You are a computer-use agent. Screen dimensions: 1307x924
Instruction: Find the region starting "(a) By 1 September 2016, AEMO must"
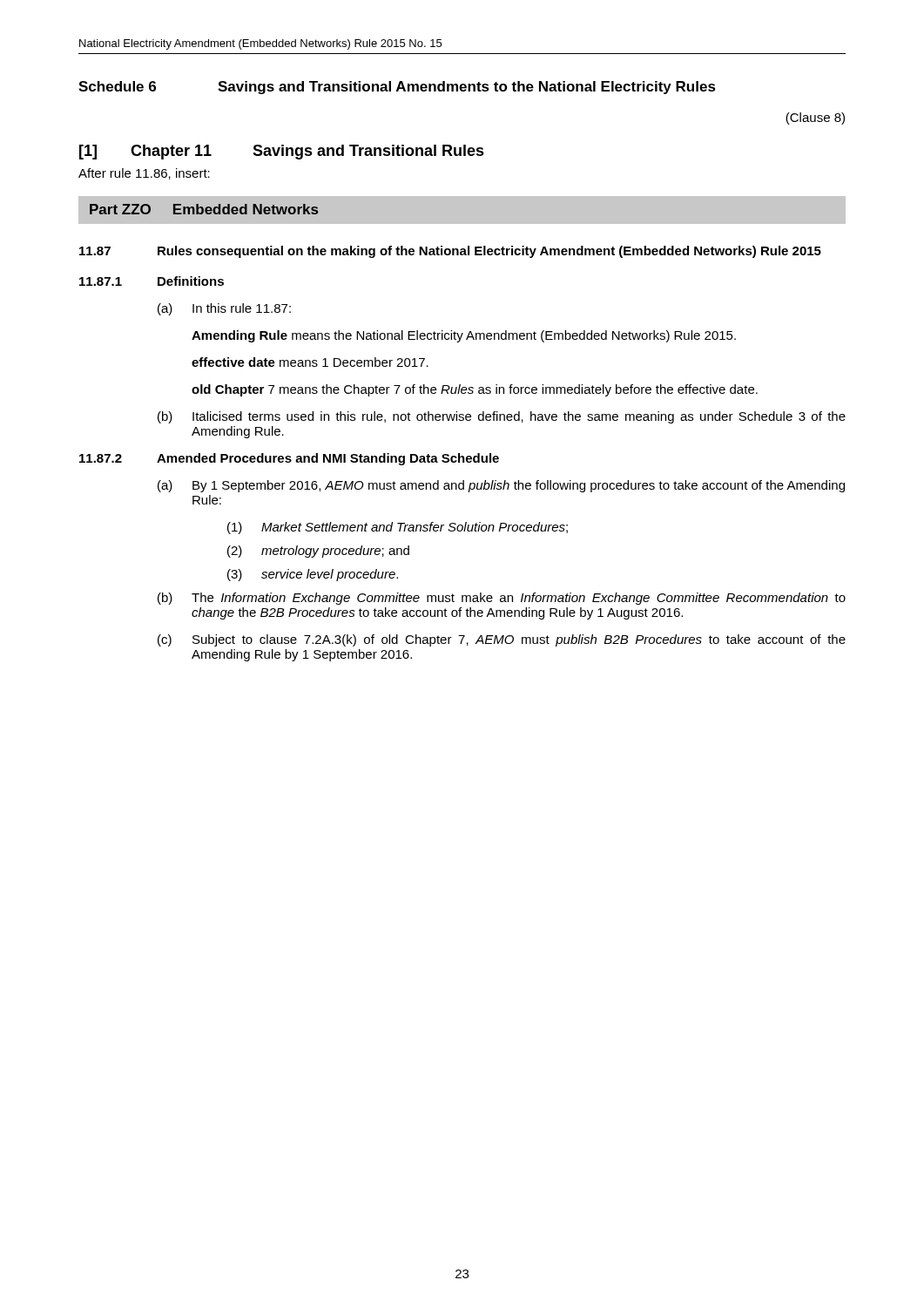pyautogui.click(x=501, y=492)
